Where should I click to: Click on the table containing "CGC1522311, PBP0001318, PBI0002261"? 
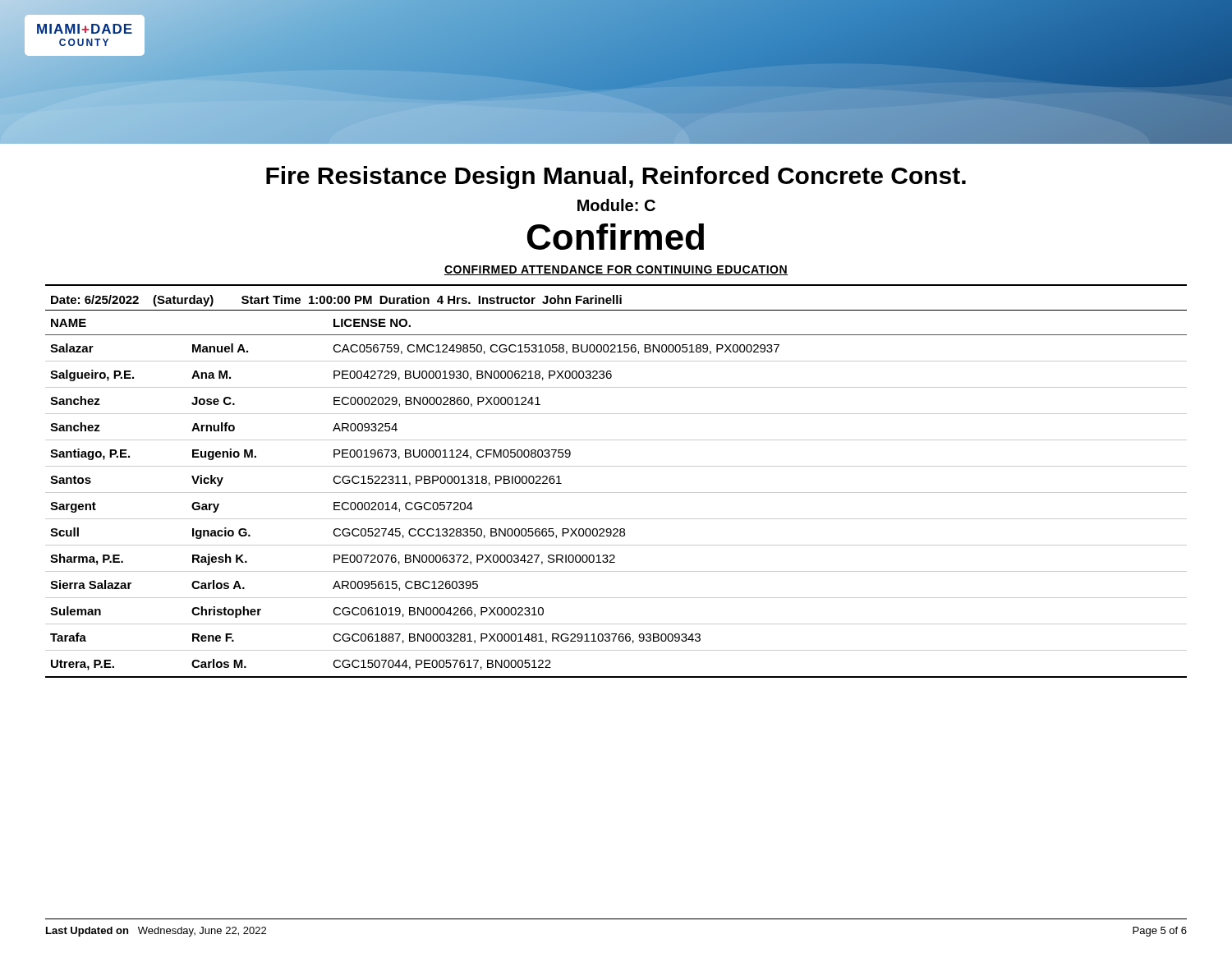(616, 481)
